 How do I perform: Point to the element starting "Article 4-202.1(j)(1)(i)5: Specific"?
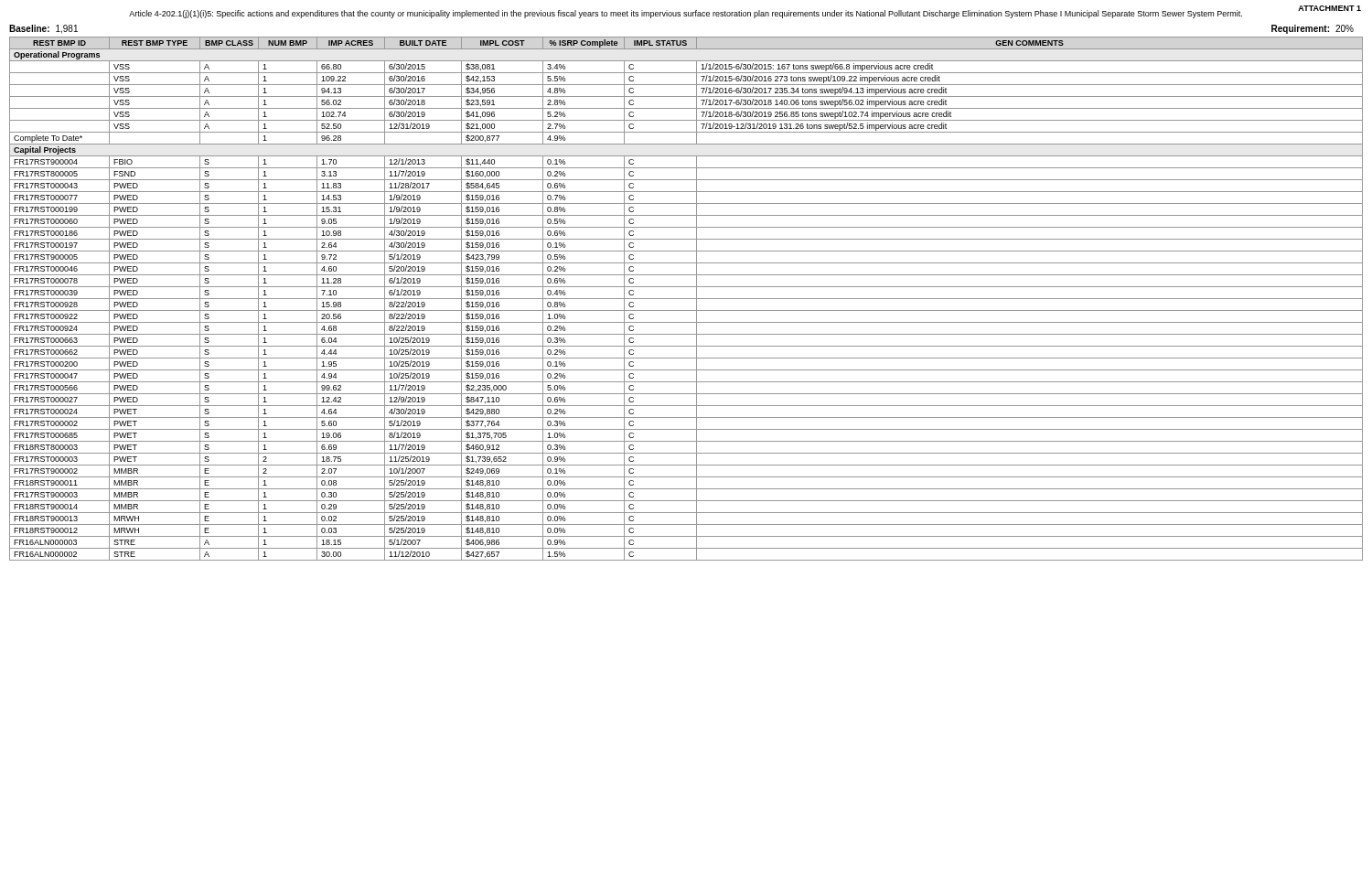point(686,14)
